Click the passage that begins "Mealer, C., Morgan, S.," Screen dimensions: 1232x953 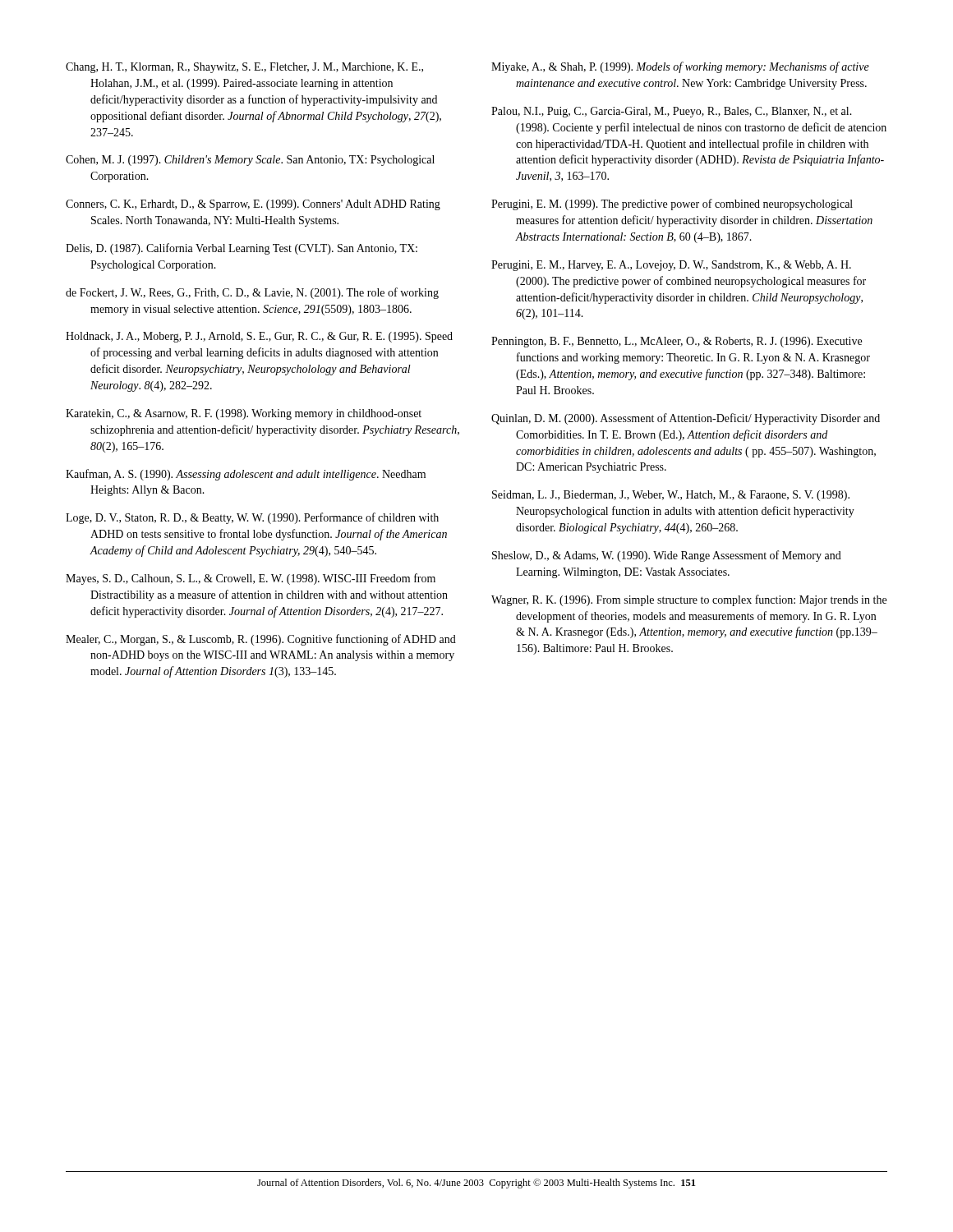click(261, 655)
